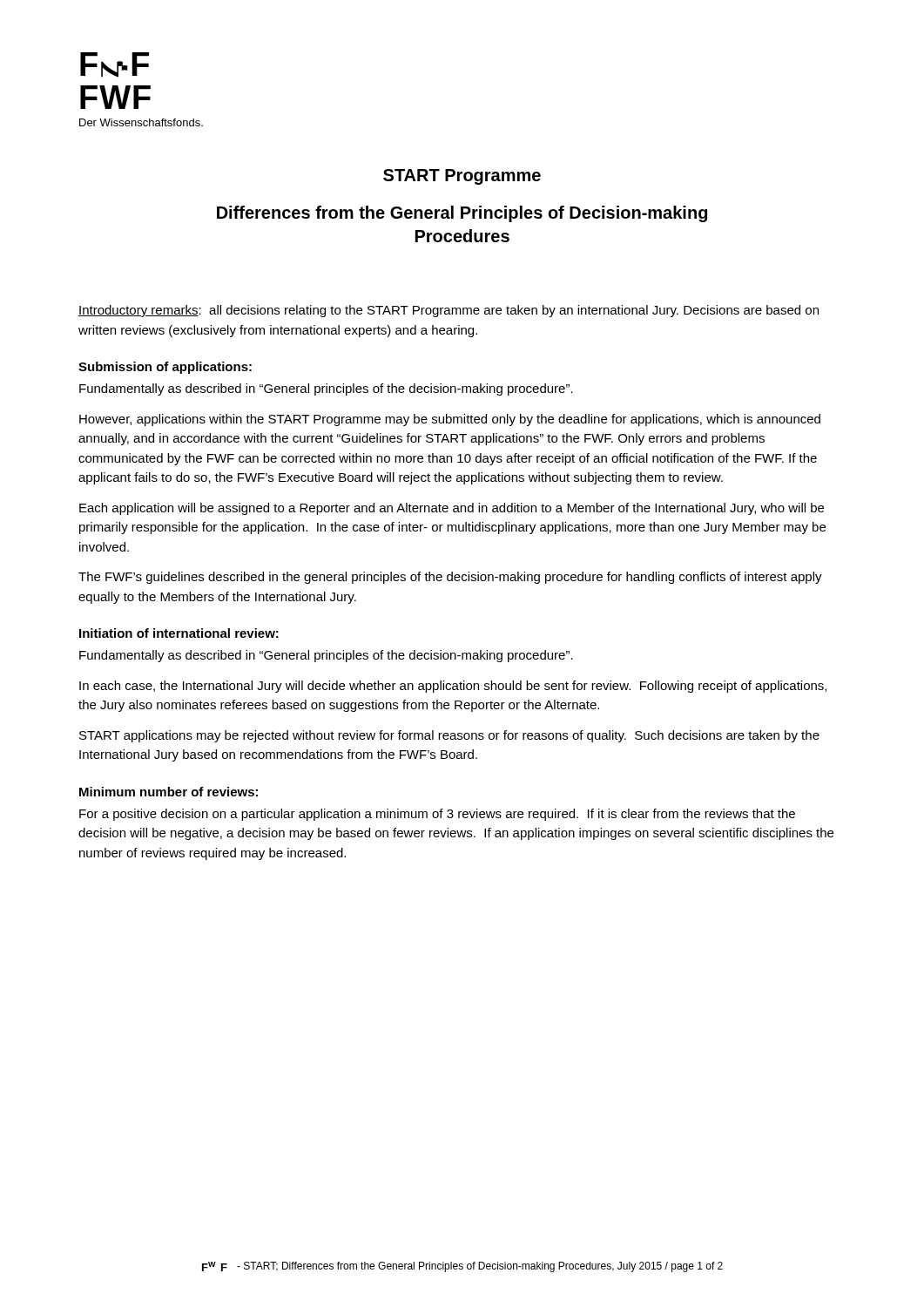The image size is (924, 1307).
Task: Navigate to the block starting "START applications may be"
Action: [x=449, y=744]
